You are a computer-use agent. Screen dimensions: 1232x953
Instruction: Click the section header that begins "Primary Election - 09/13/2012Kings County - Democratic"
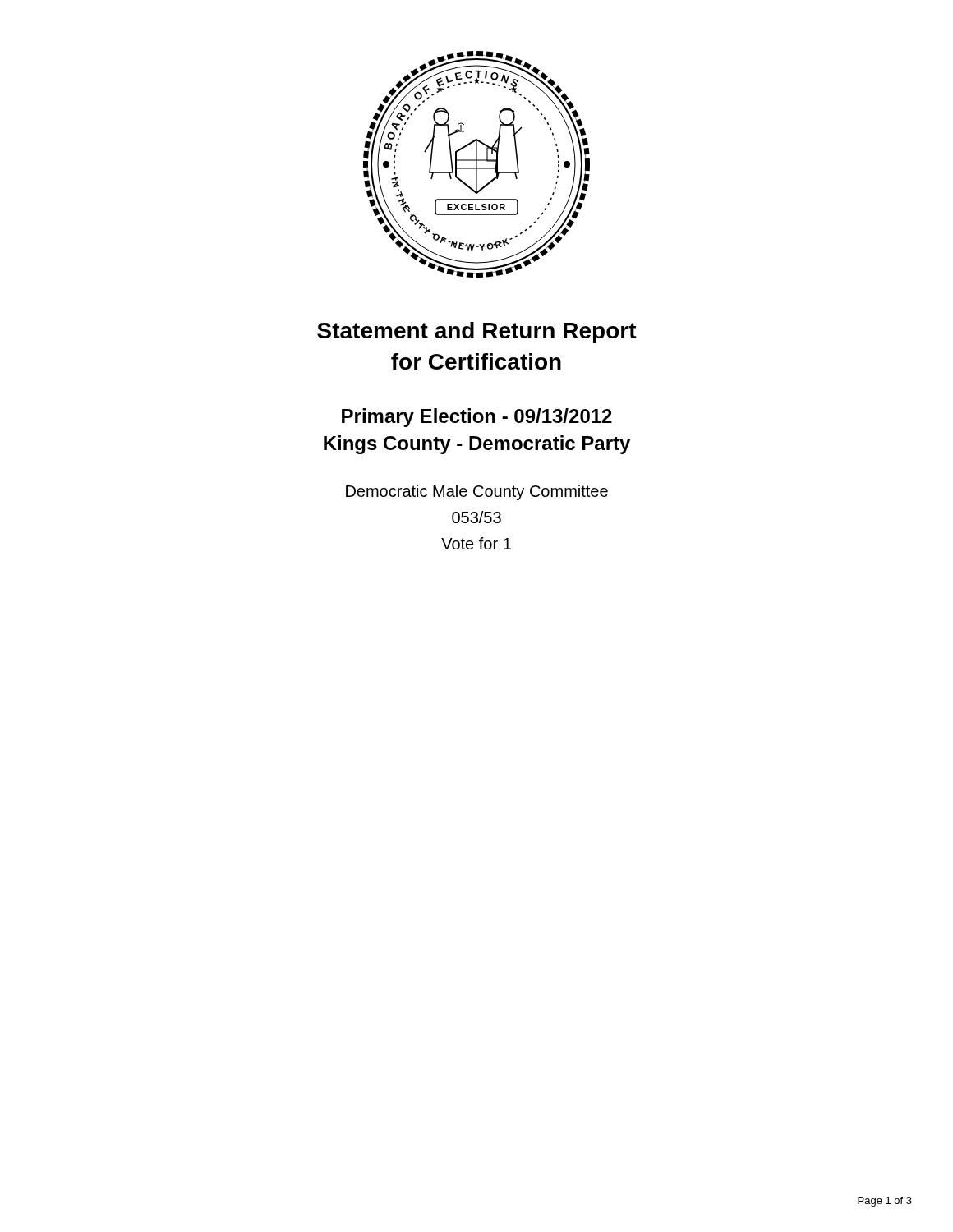pyautogui.click(x=476, y=430)
